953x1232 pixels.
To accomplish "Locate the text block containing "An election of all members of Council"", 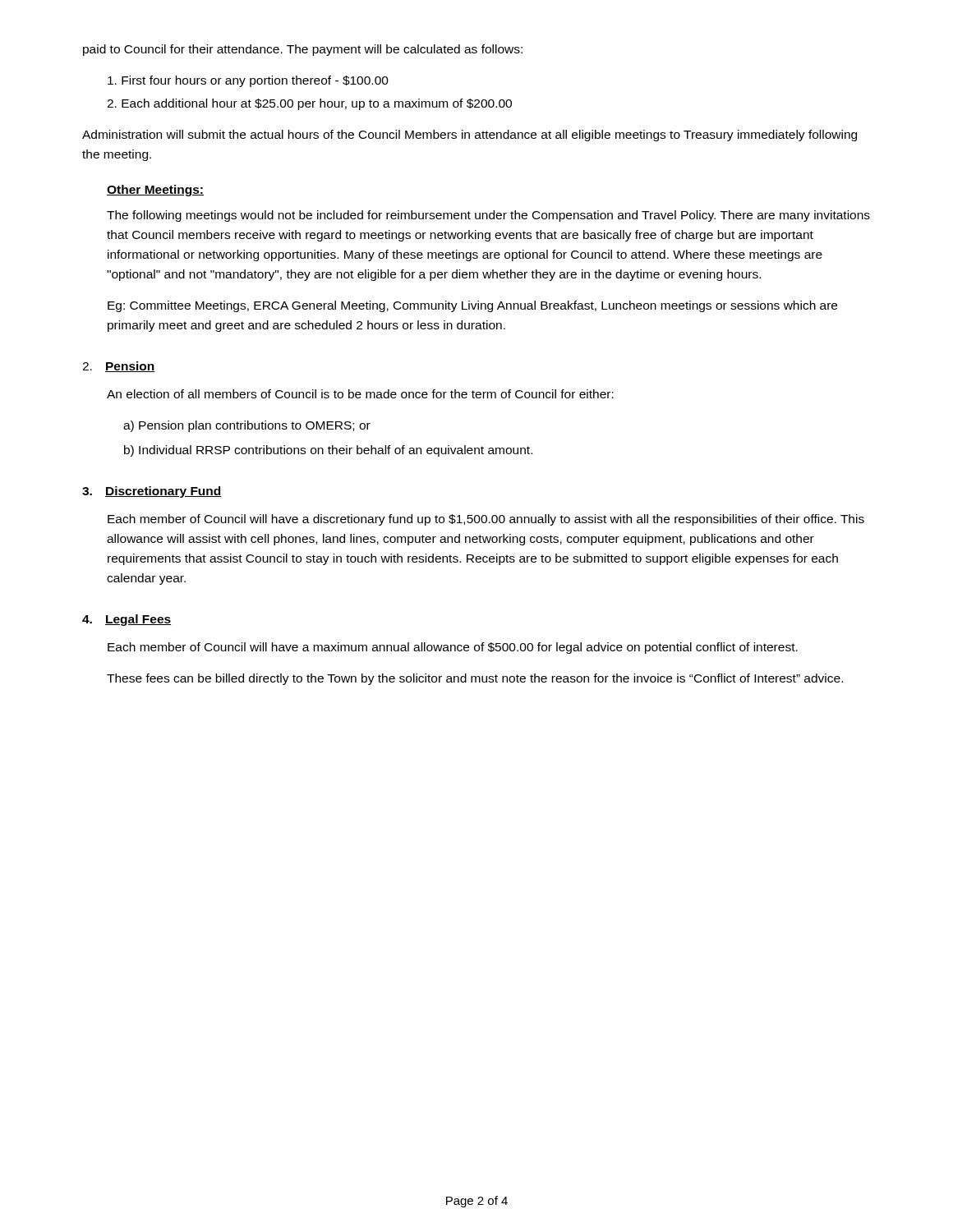I will point(361,394).
